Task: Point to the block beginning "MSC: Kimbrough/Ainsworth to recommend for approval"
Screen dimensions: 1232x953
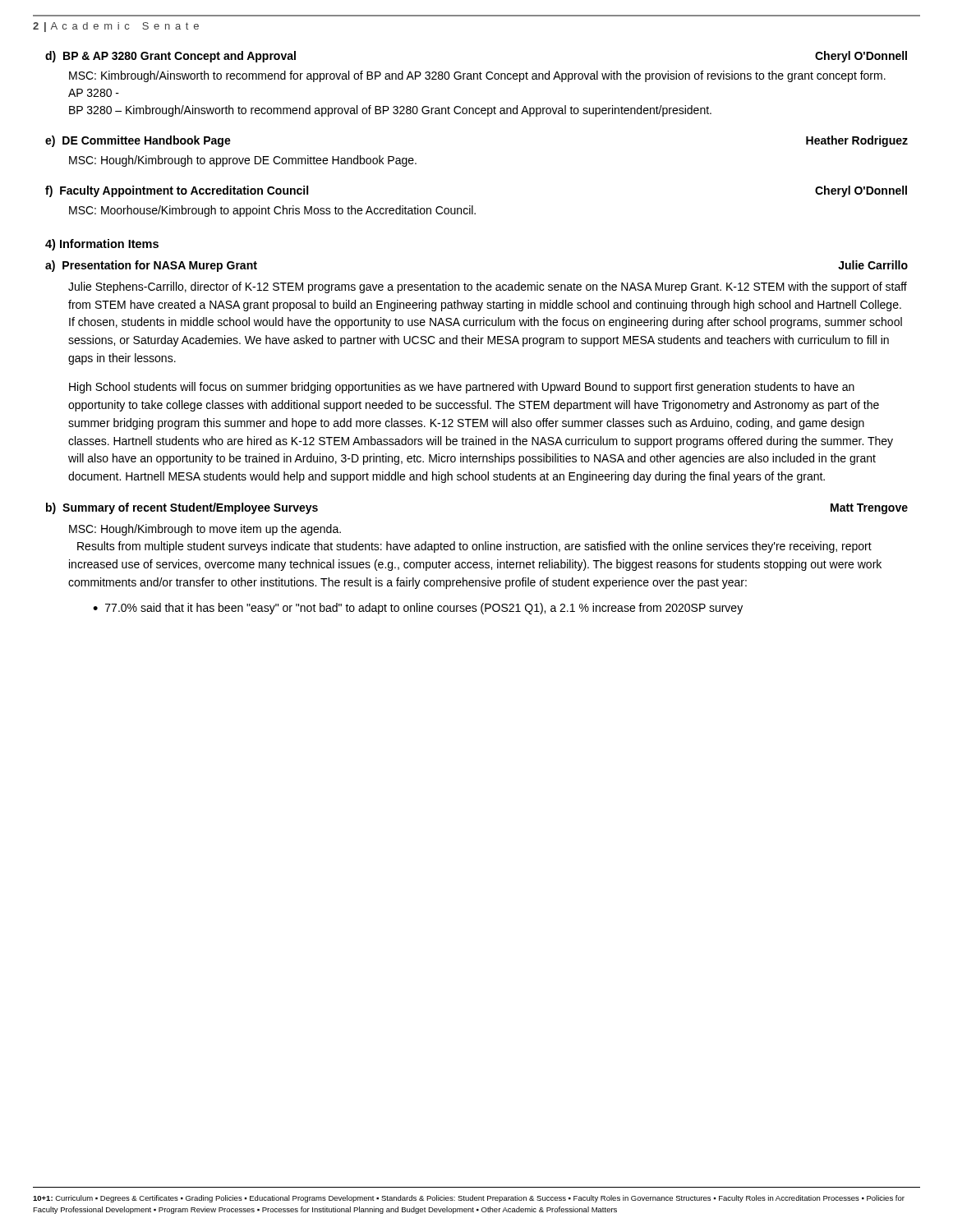Action: pos(477,76)
